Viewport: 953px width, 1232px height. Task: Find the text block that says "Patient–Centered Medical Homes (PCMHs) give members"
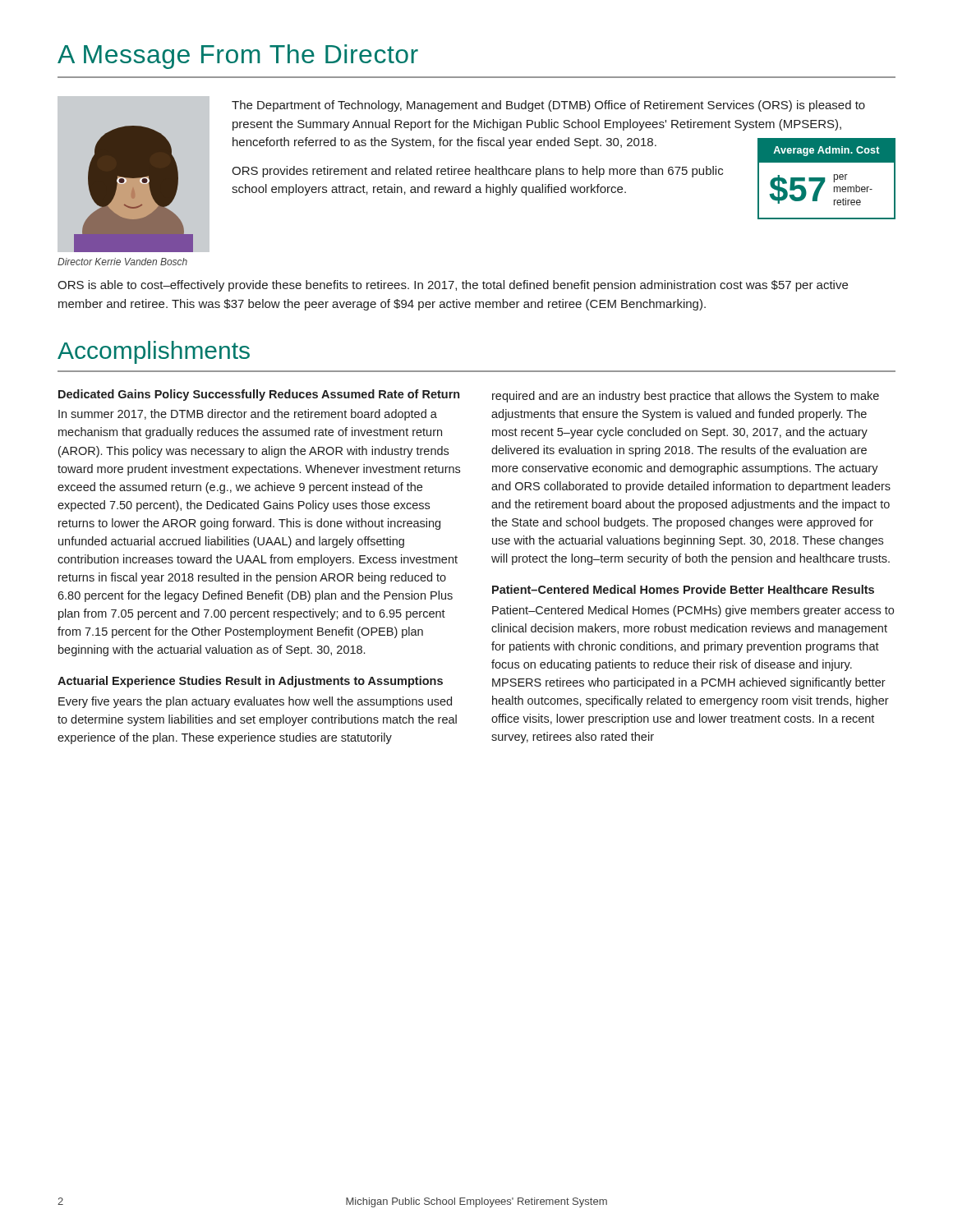coord(693,673)
